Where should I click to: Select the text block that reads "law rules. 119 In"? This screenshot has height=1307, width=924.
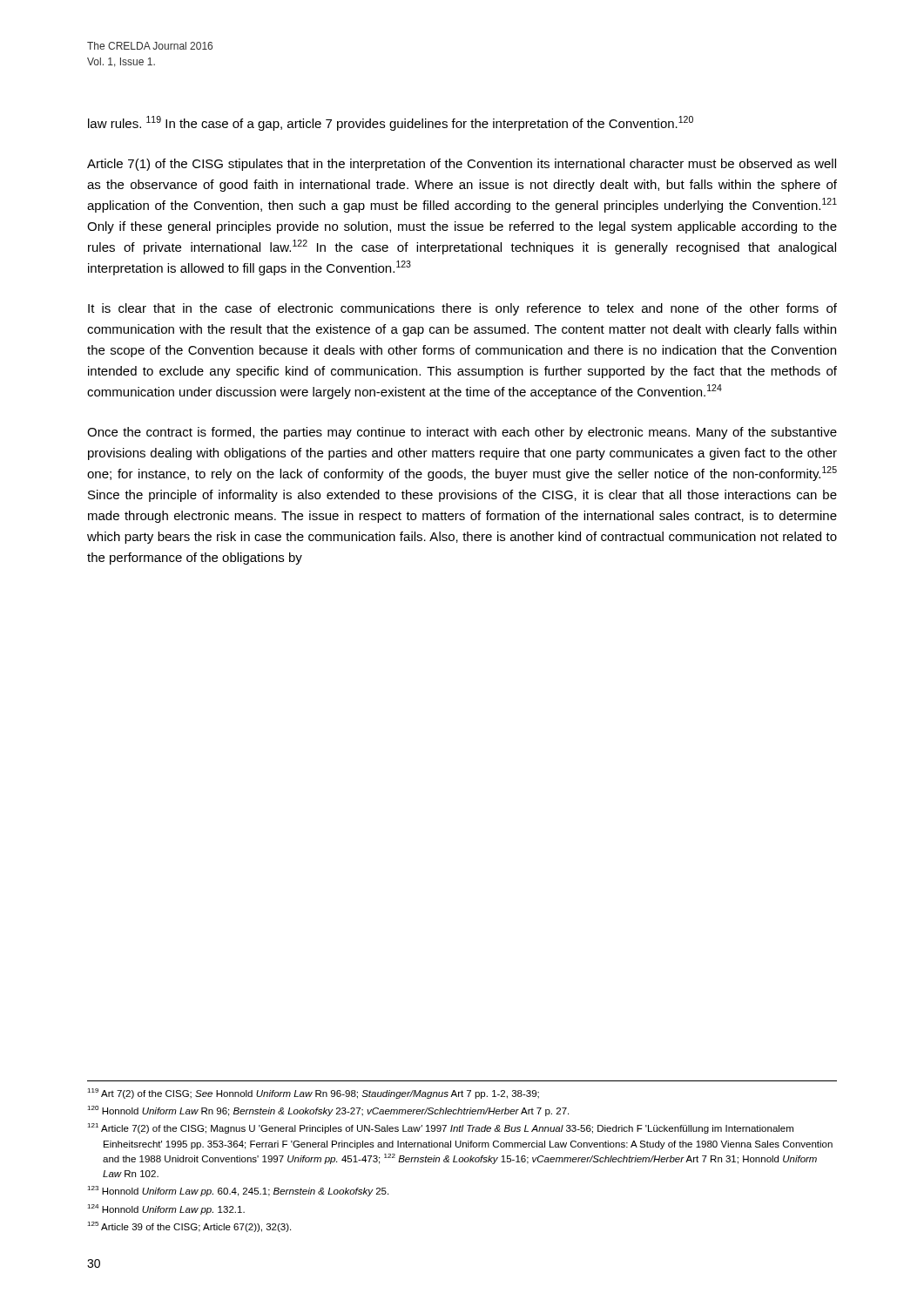[x=462, y=124]
